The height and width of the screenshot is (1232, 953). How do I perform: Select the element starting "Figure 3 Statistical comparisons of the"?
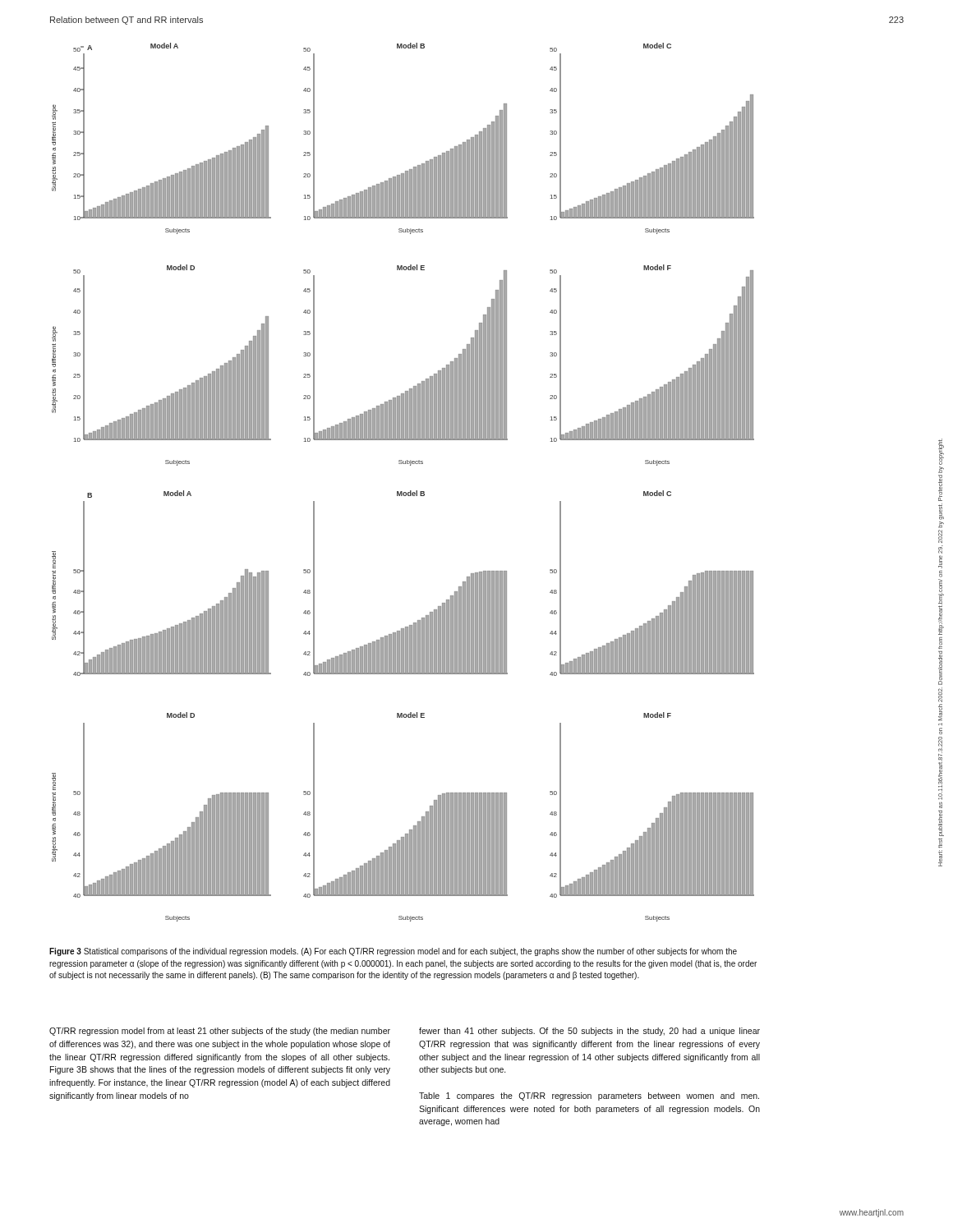[x=403, y=963]
